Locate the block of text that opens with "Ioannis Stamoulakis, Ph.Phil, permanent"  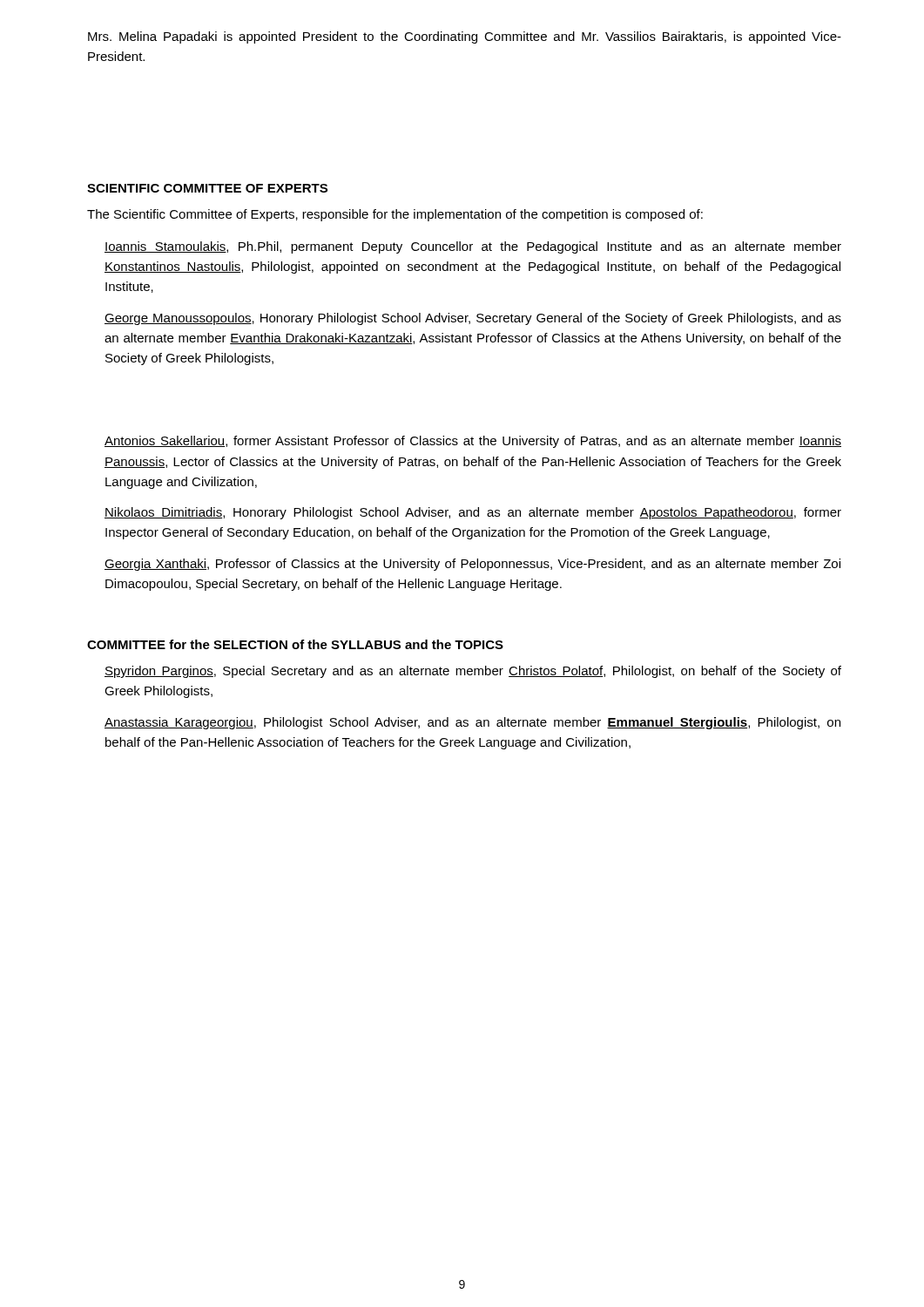473,266
